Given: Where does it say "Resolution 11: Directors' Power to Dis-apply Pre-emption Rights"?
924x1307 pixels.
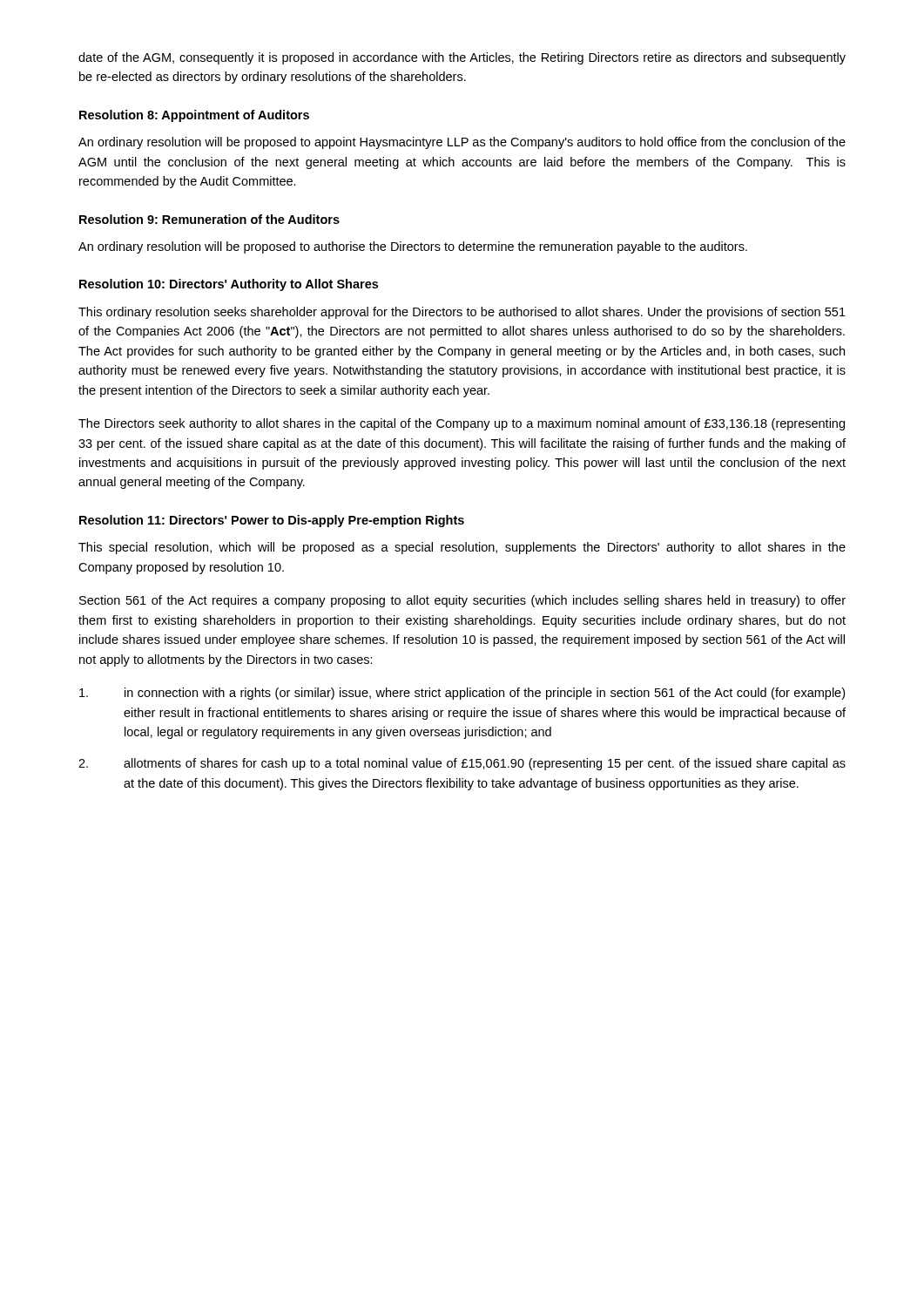Looking at the screenshot, I should 271,520.
